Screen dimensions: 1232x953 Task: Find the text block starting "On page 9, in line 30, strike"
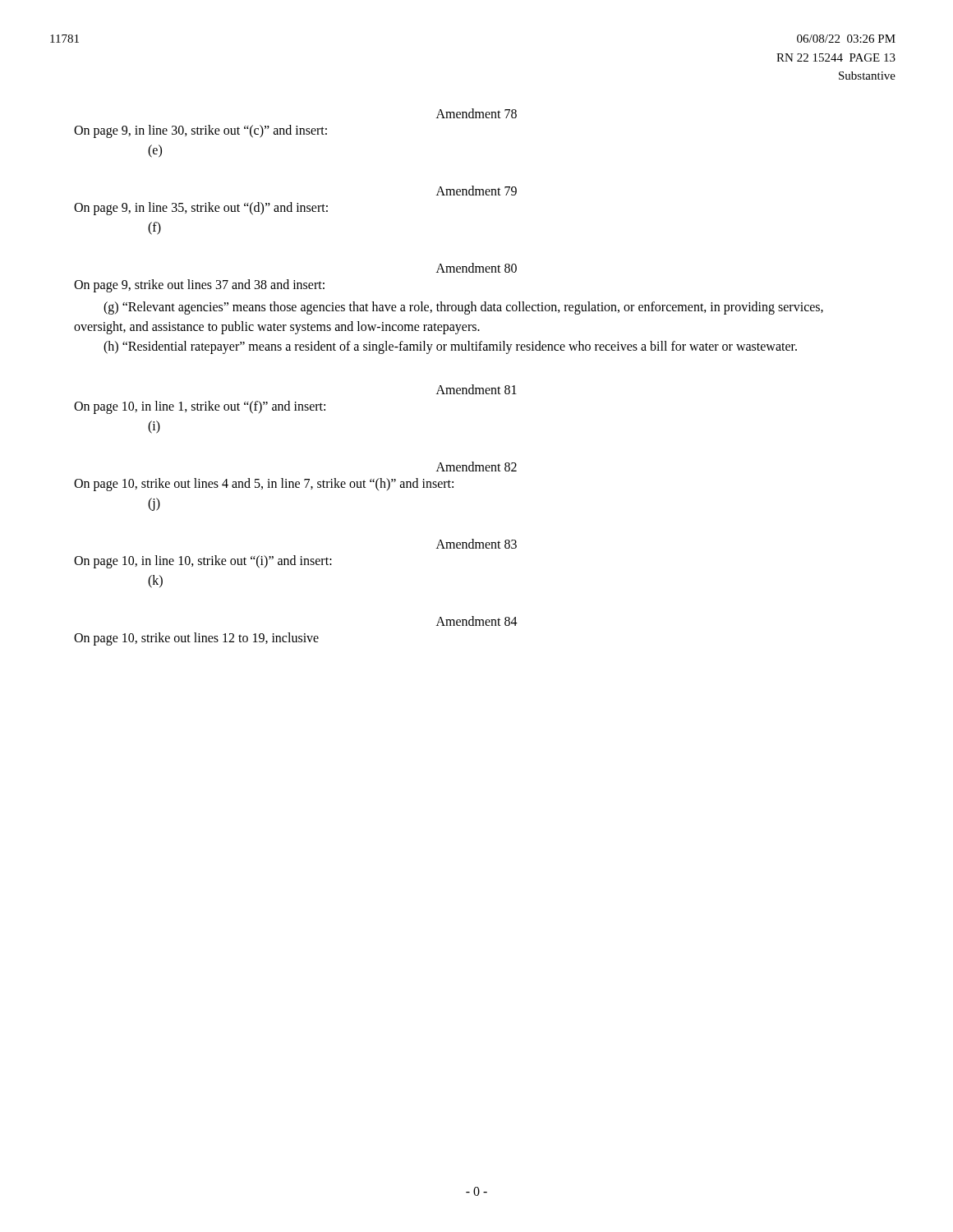(201, 130)
